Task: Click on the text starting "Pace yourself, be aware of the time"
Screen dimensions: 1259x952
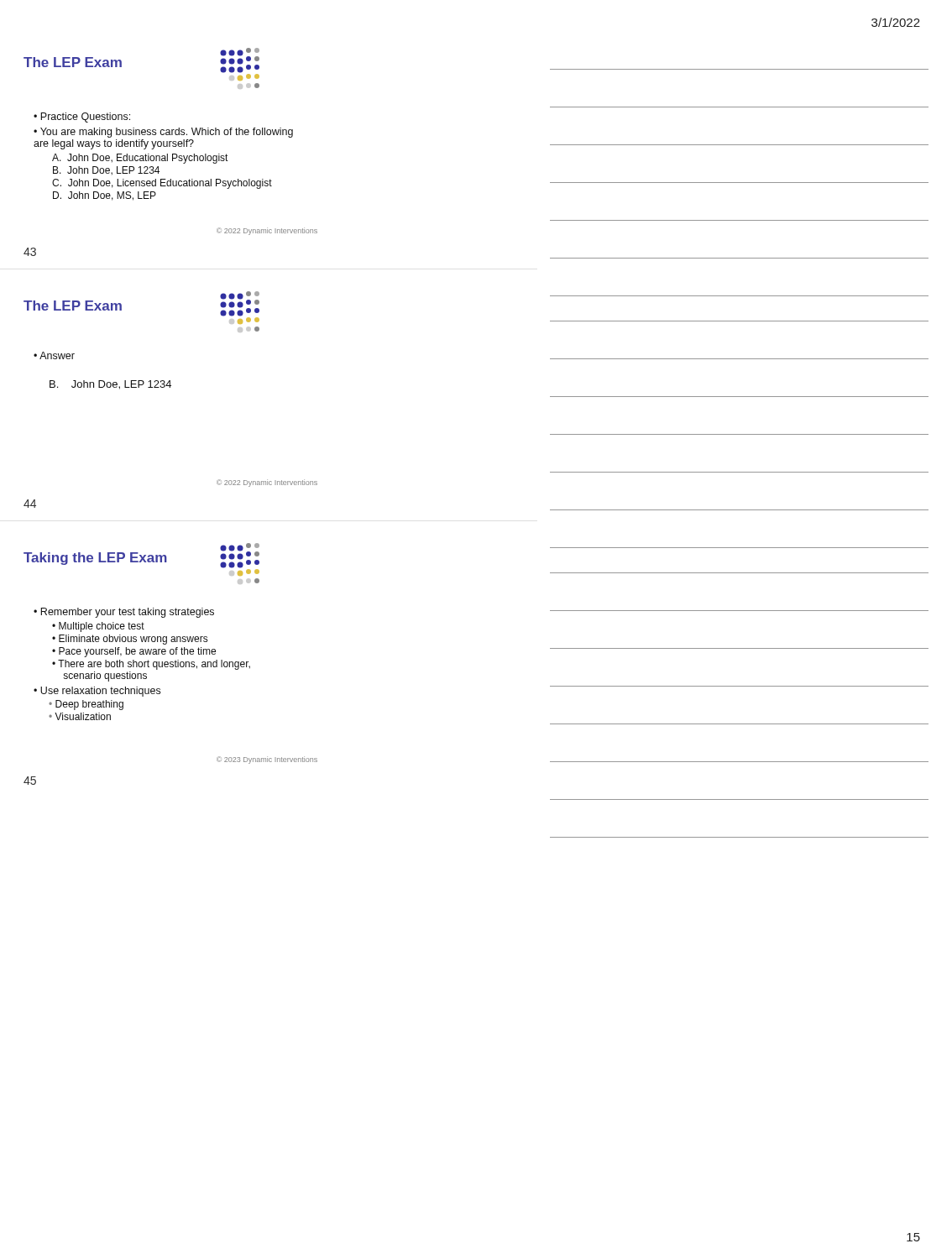Action: 137,651
